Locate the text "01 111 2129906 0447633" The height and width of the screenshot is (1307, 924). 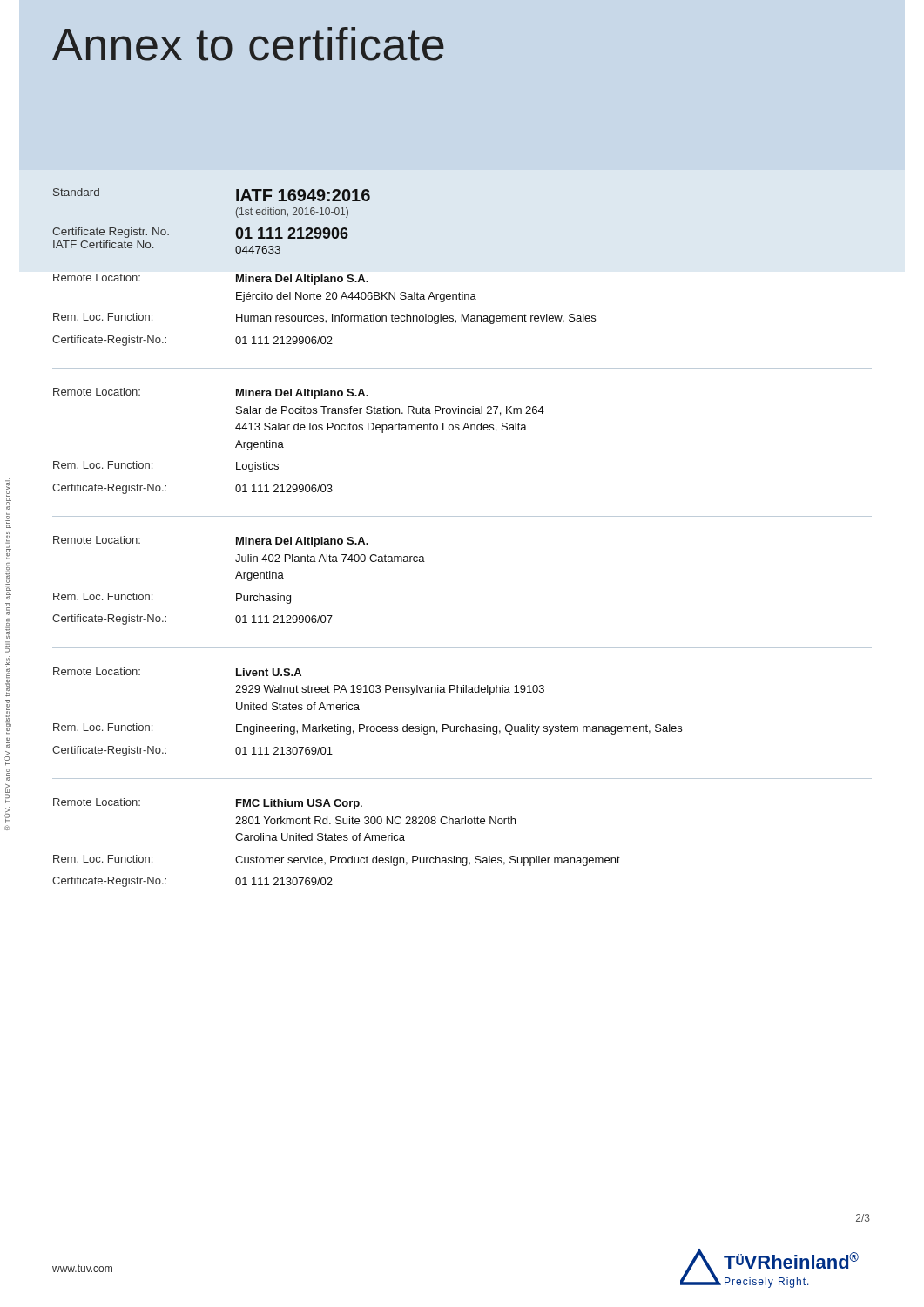[292, 240]
